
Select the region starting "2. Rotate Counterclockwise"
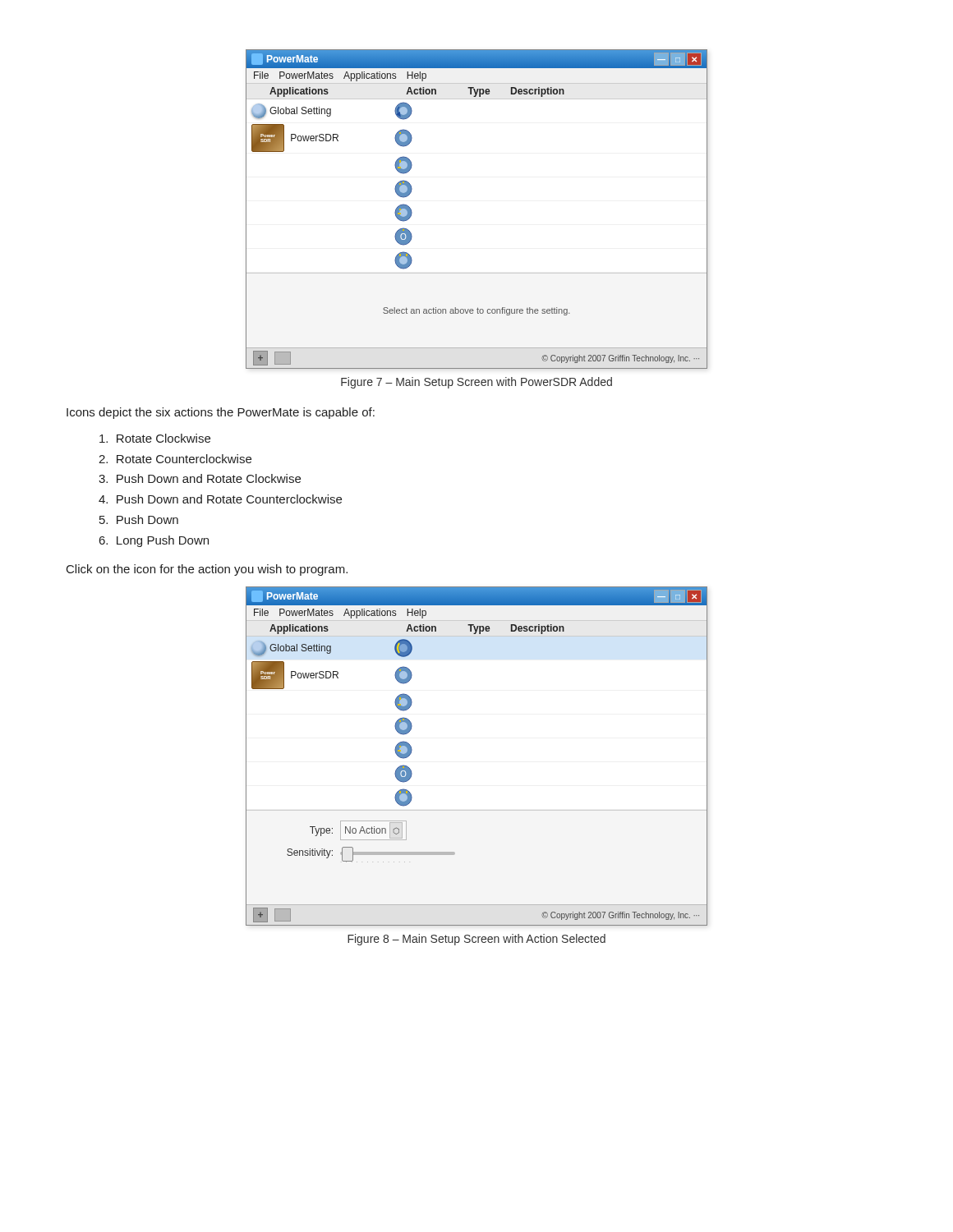[x=175, y=458]
